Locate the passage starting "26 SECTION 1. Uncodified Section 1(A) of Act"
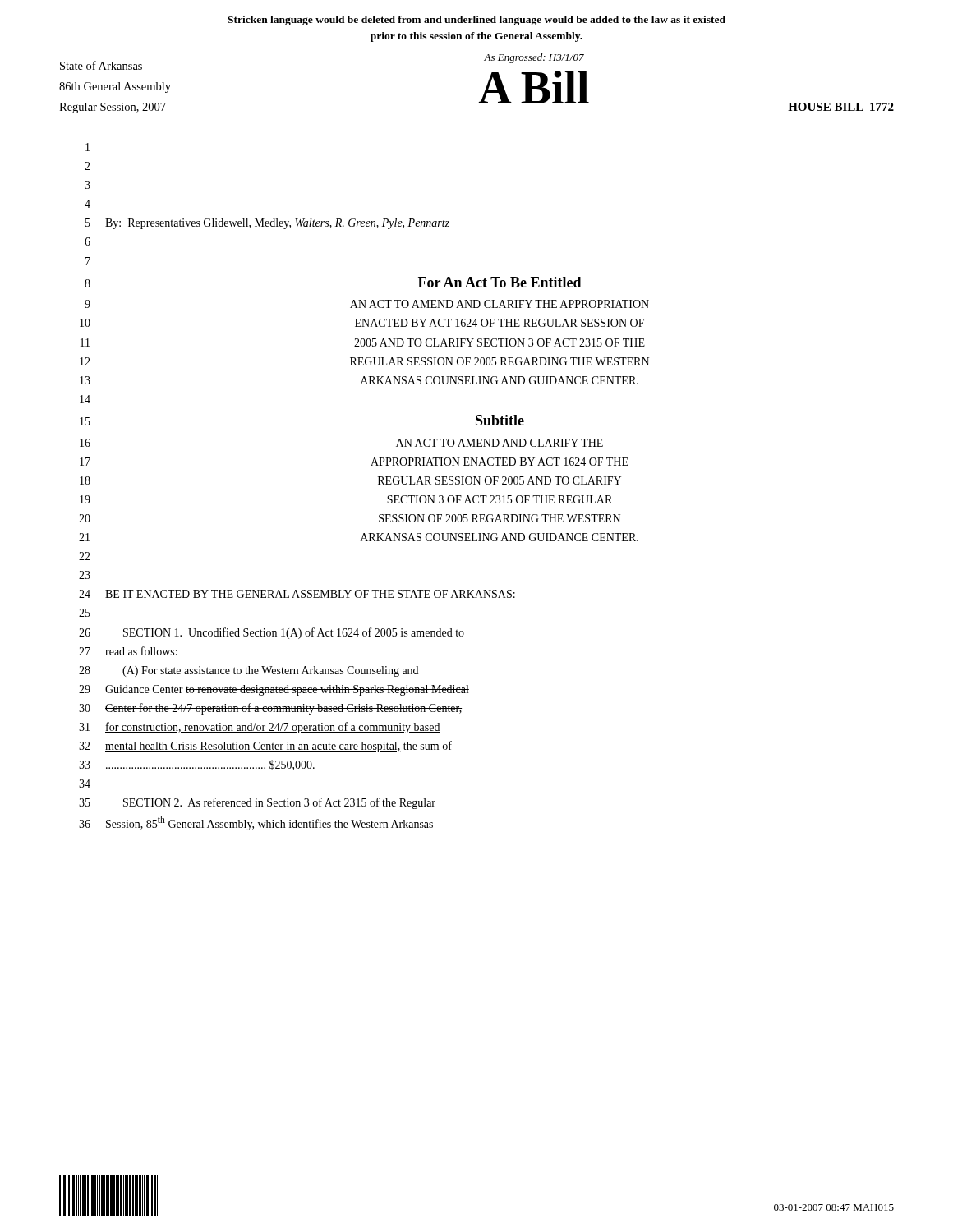Screen dimensions: 1232x953 (272, 633)
